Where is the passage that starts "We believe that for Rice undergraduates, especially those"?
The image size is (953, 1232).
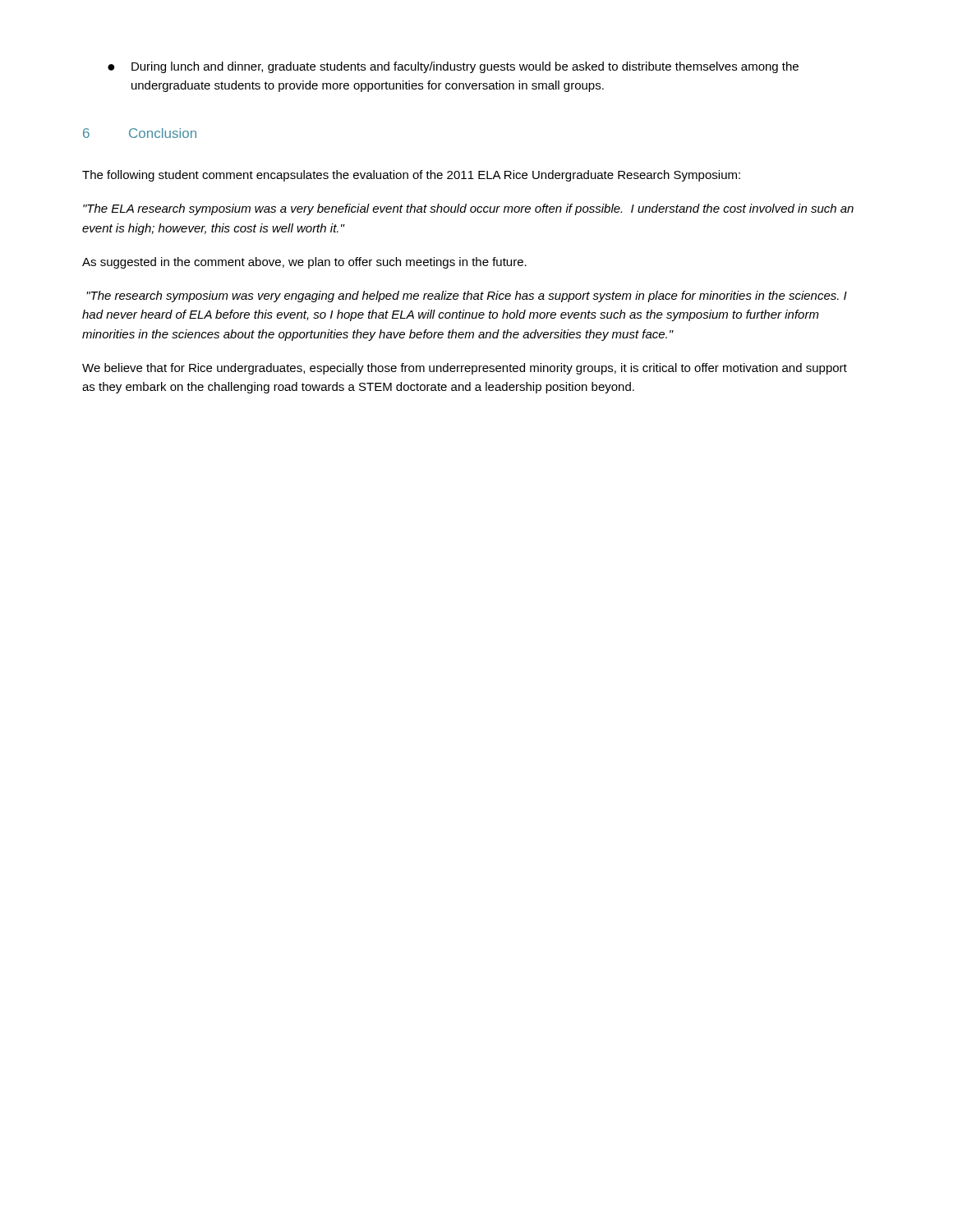[464, 377]
